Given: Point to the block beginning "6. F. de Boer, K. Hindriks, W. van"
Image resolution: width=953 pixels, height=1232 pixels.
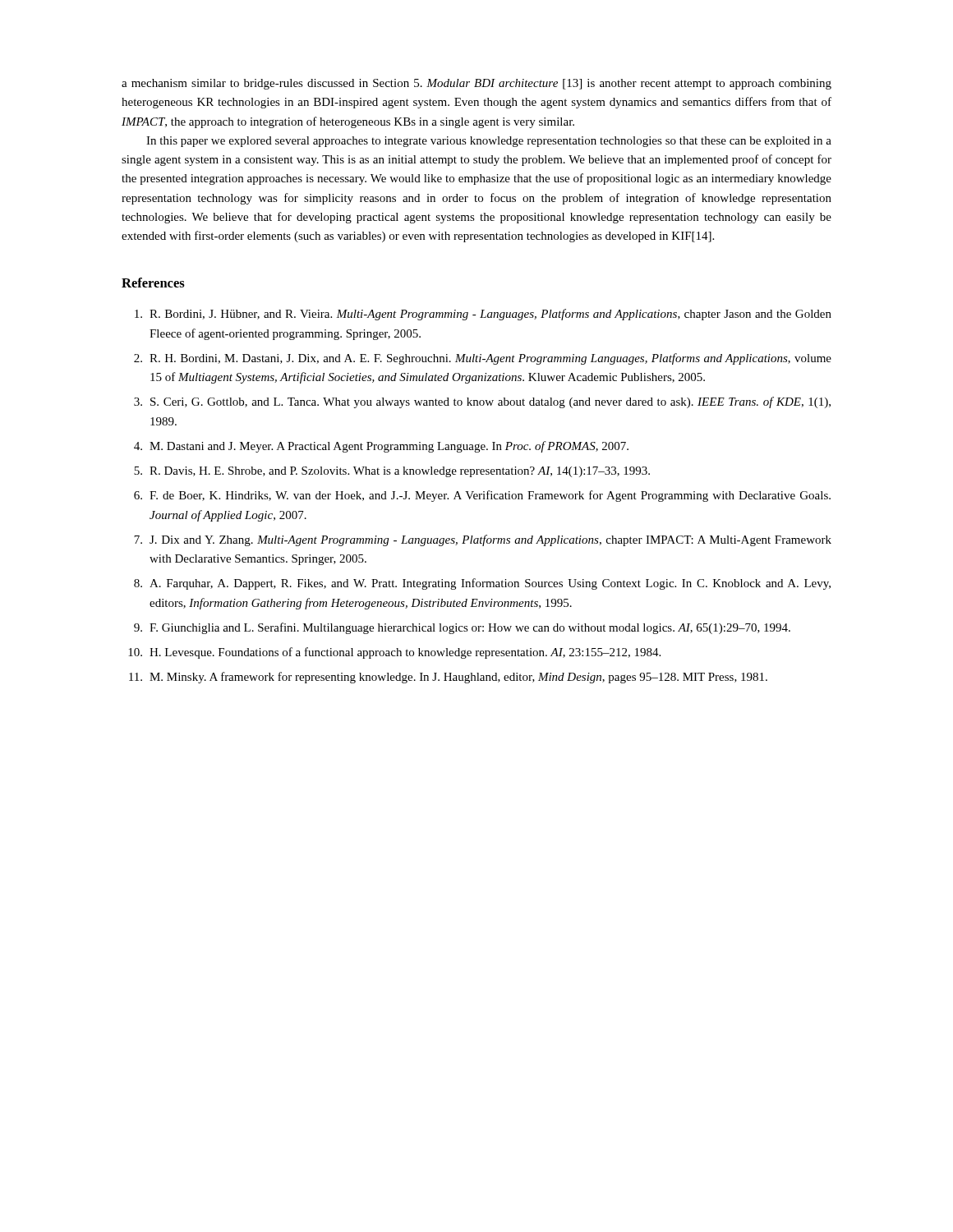Looking at the screenshot, I should (x=476, y=505).
